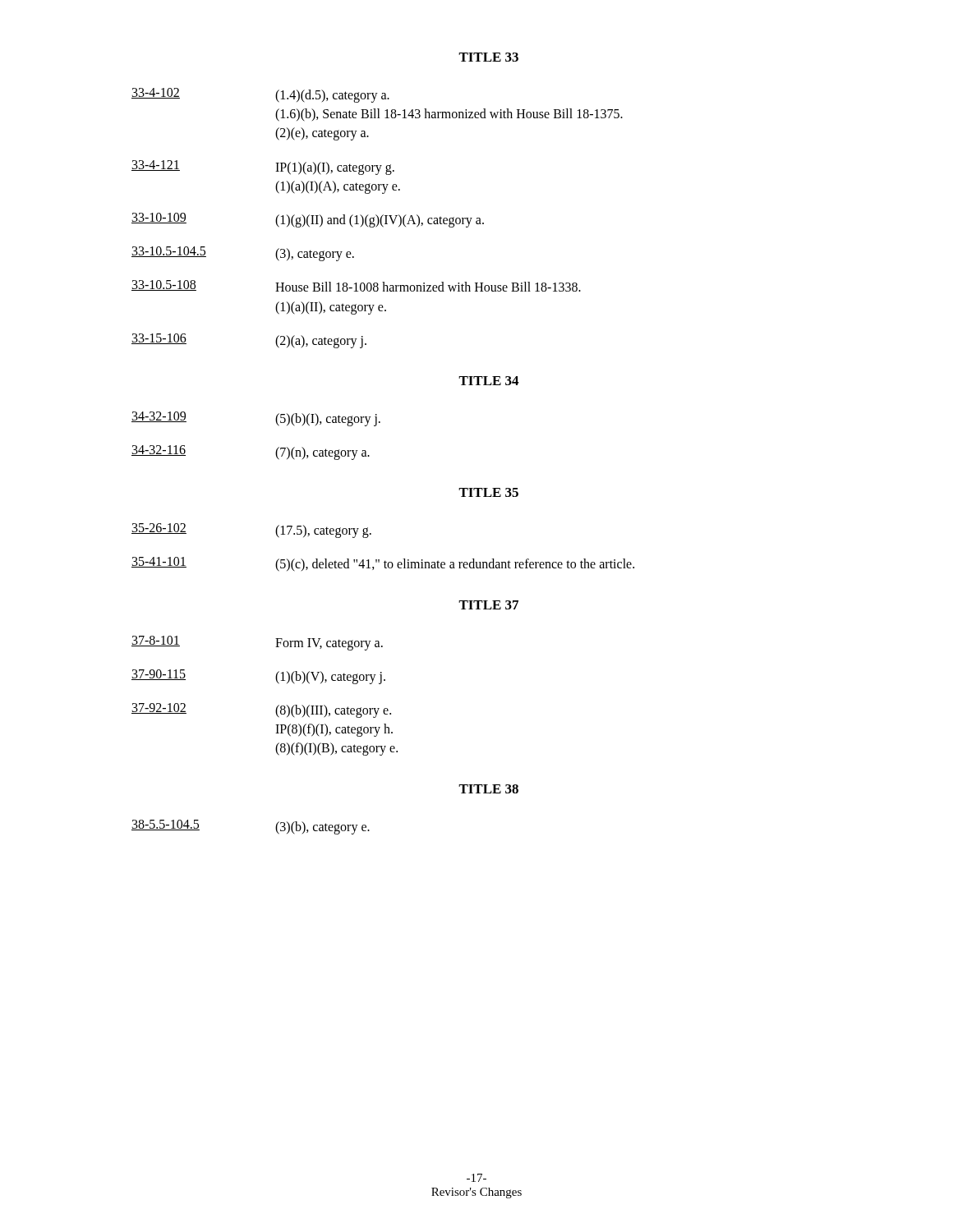The width and height of the screenshot is (953, 1232).
Task: Find "TITLE 35" on this page
Action: [489, 493]
